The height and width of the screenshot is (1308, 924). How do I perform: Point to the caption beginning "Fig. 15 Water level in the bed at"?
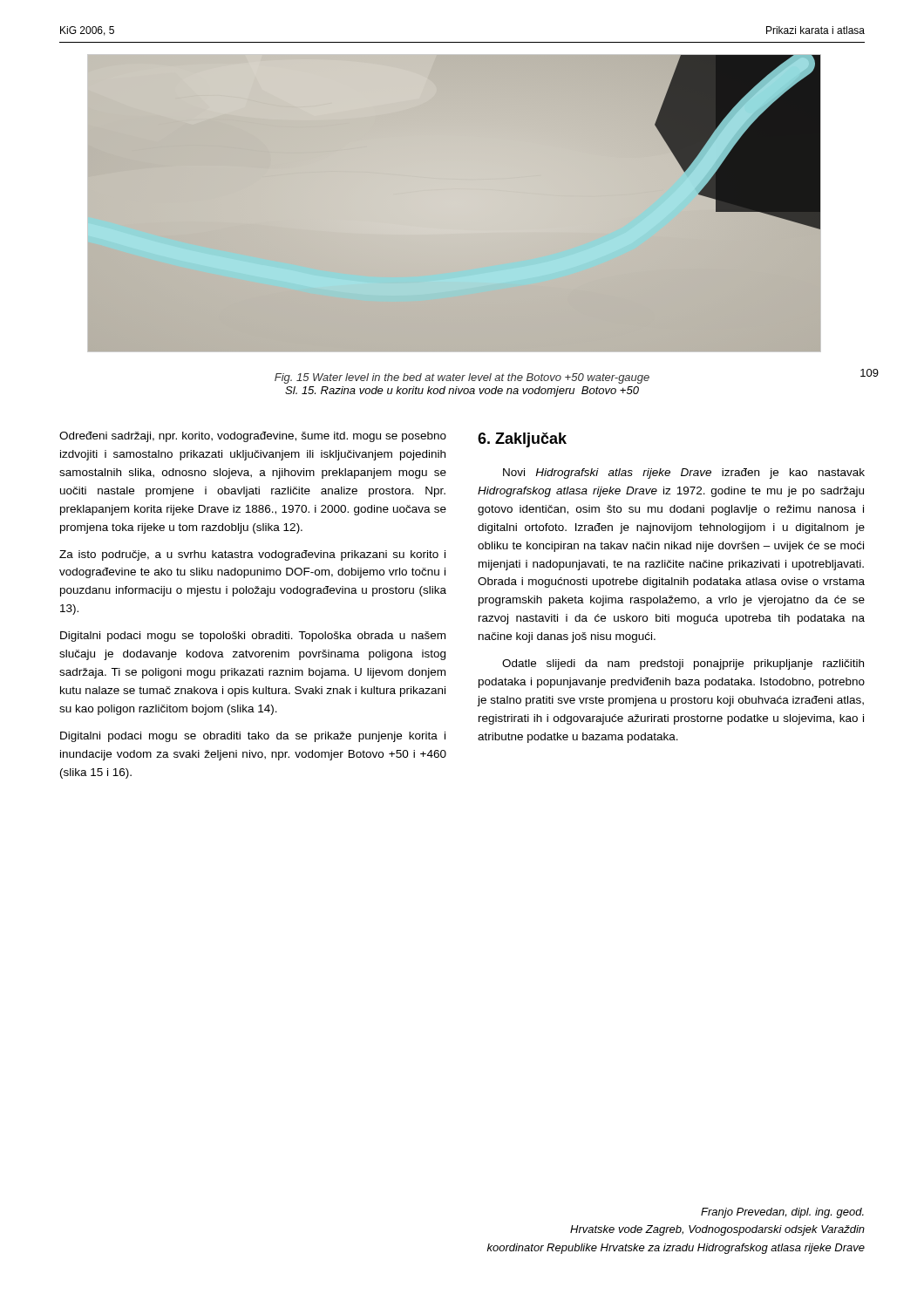point(462,384)
